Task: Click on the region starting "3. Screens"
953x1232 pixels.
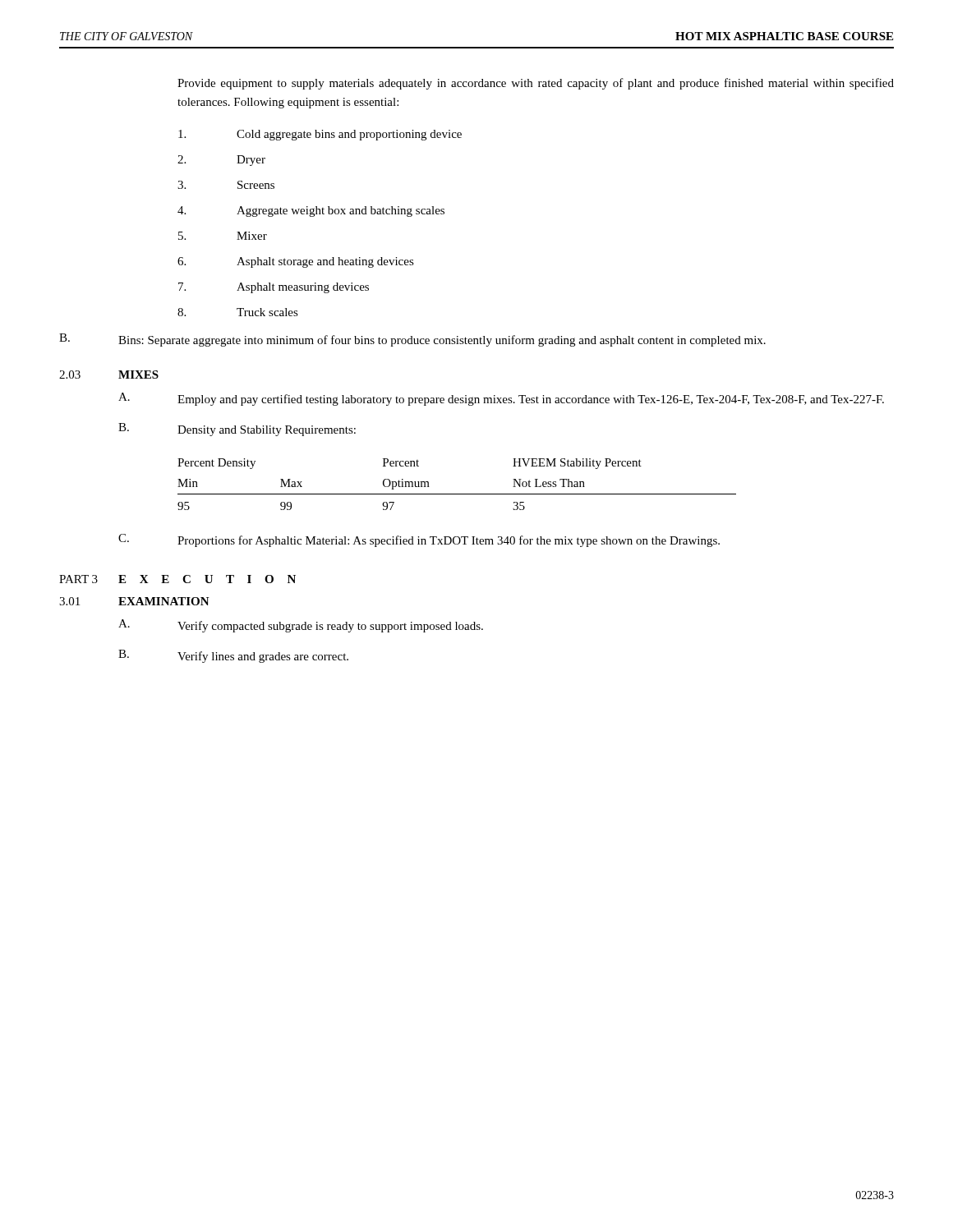Action: (180, 184)
